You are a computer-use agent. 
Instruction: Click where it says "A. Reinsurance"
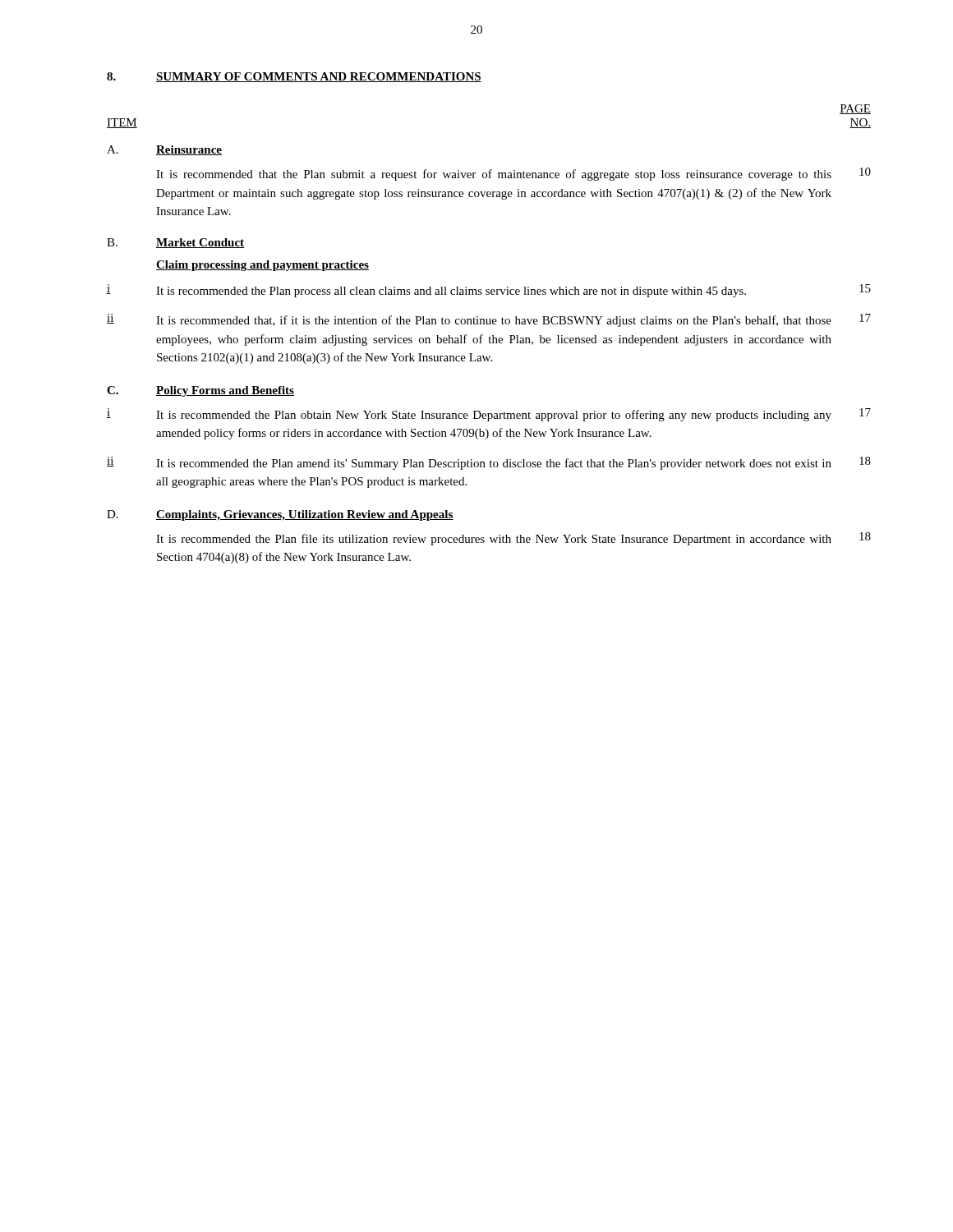[164, 150]
